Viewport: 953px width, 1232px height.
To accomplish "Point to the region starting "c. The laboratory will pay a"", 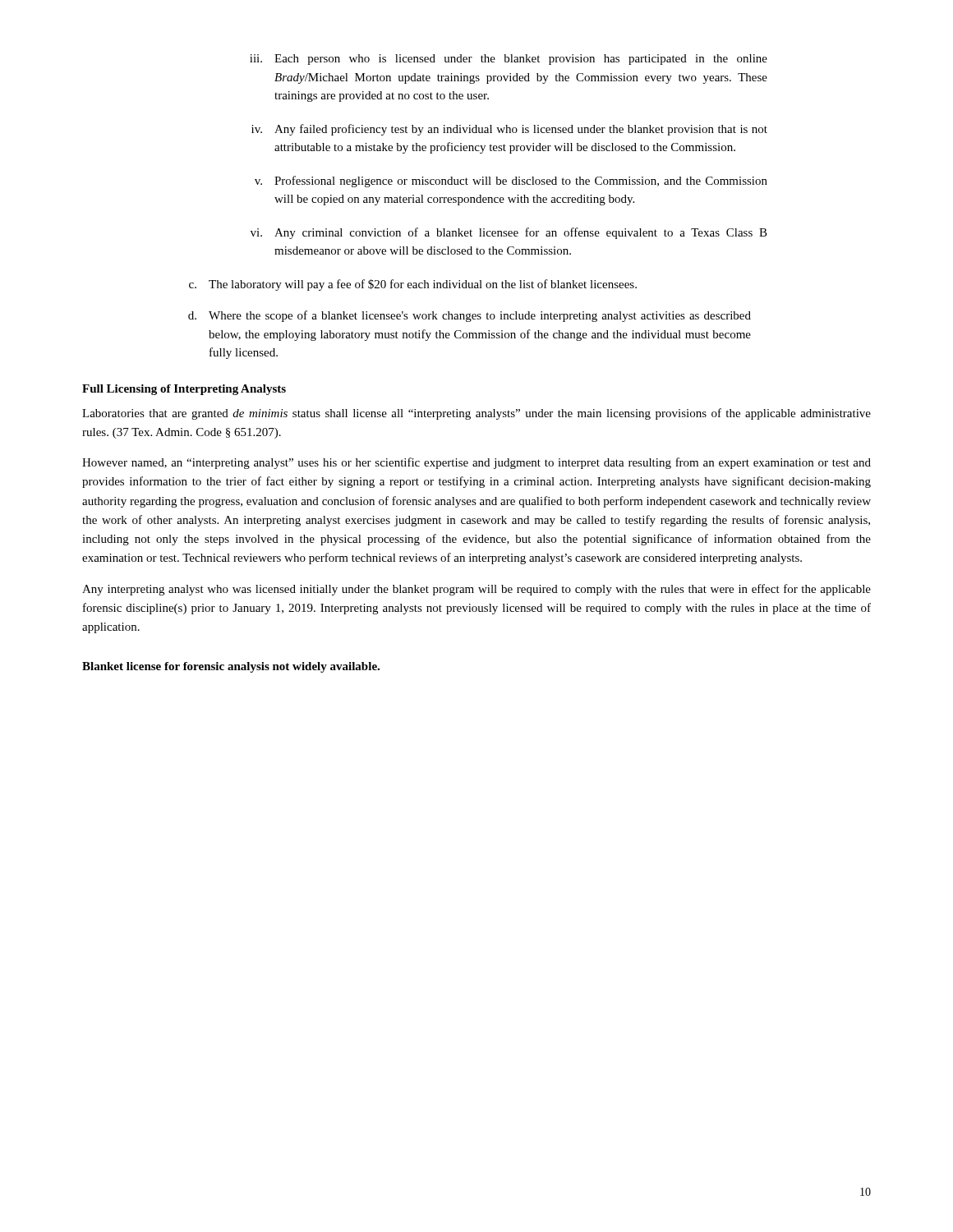I will coord(449,284).
